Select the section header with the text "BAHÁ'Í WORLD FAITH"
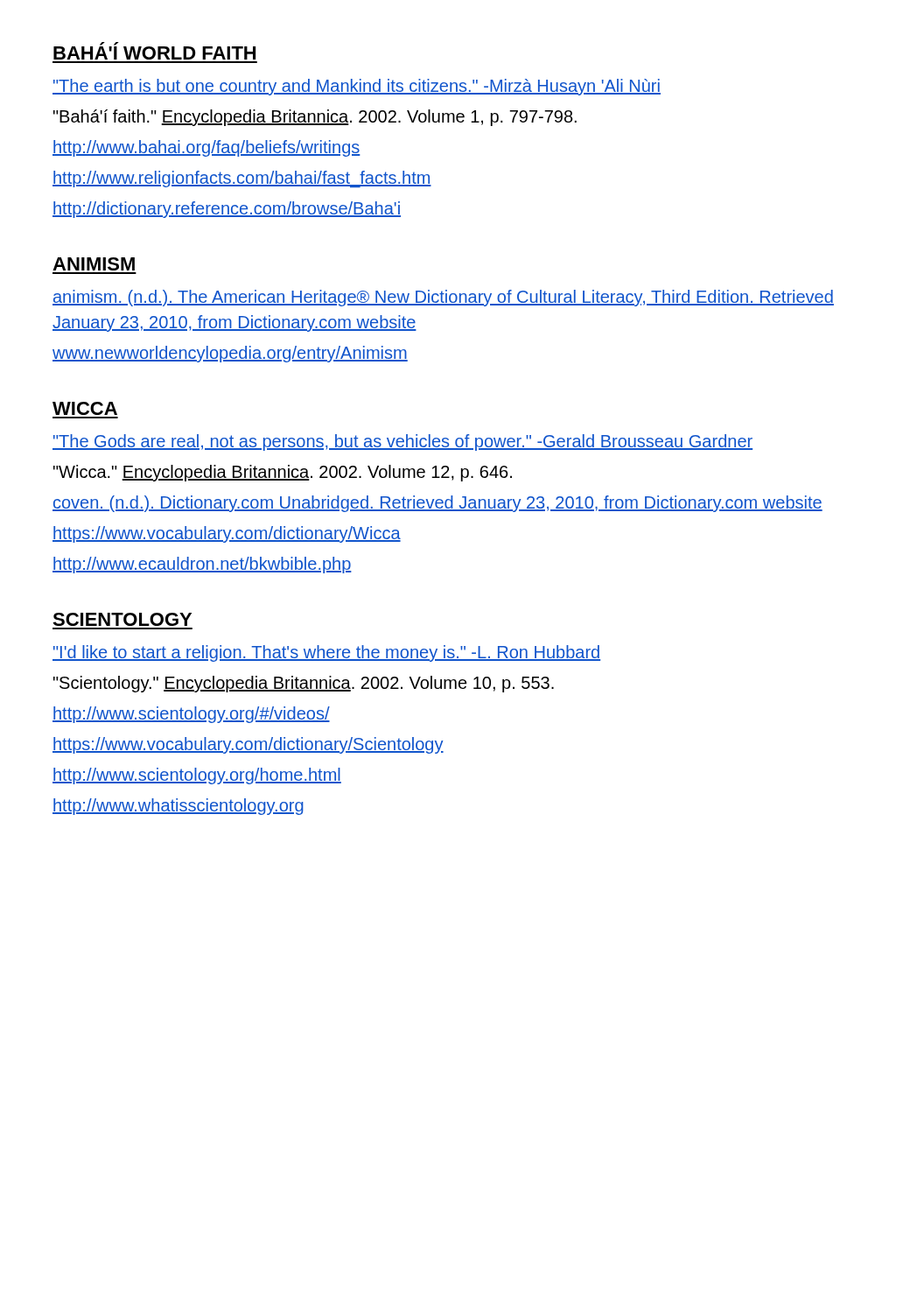924x1313 pixels. [155, 53]
